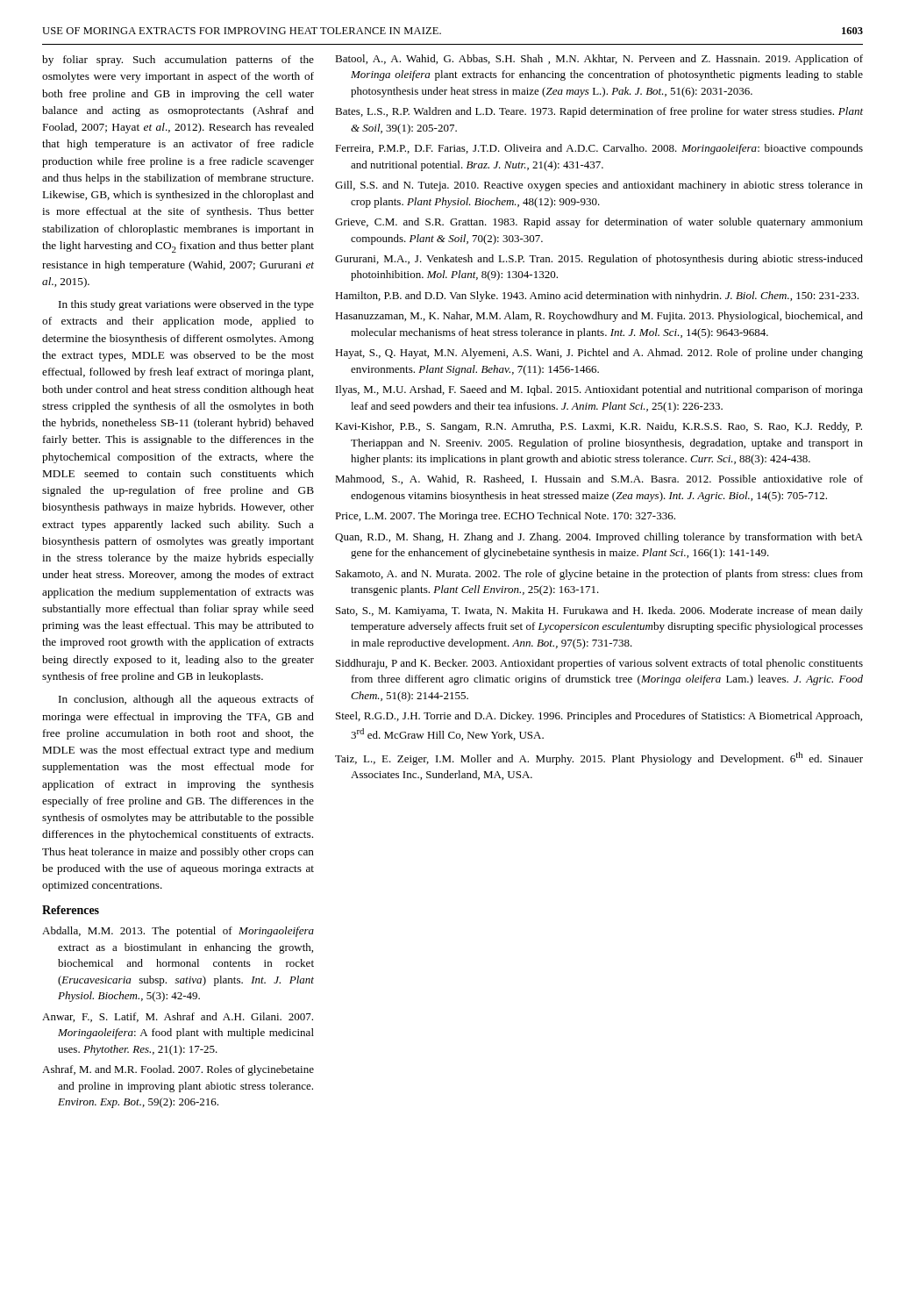
Task: Where is the passage that starts "Anwar, F., S. Latif, M. Ashraf and A.H."?
Action: pyautogui.click(x=178, y=1032)
